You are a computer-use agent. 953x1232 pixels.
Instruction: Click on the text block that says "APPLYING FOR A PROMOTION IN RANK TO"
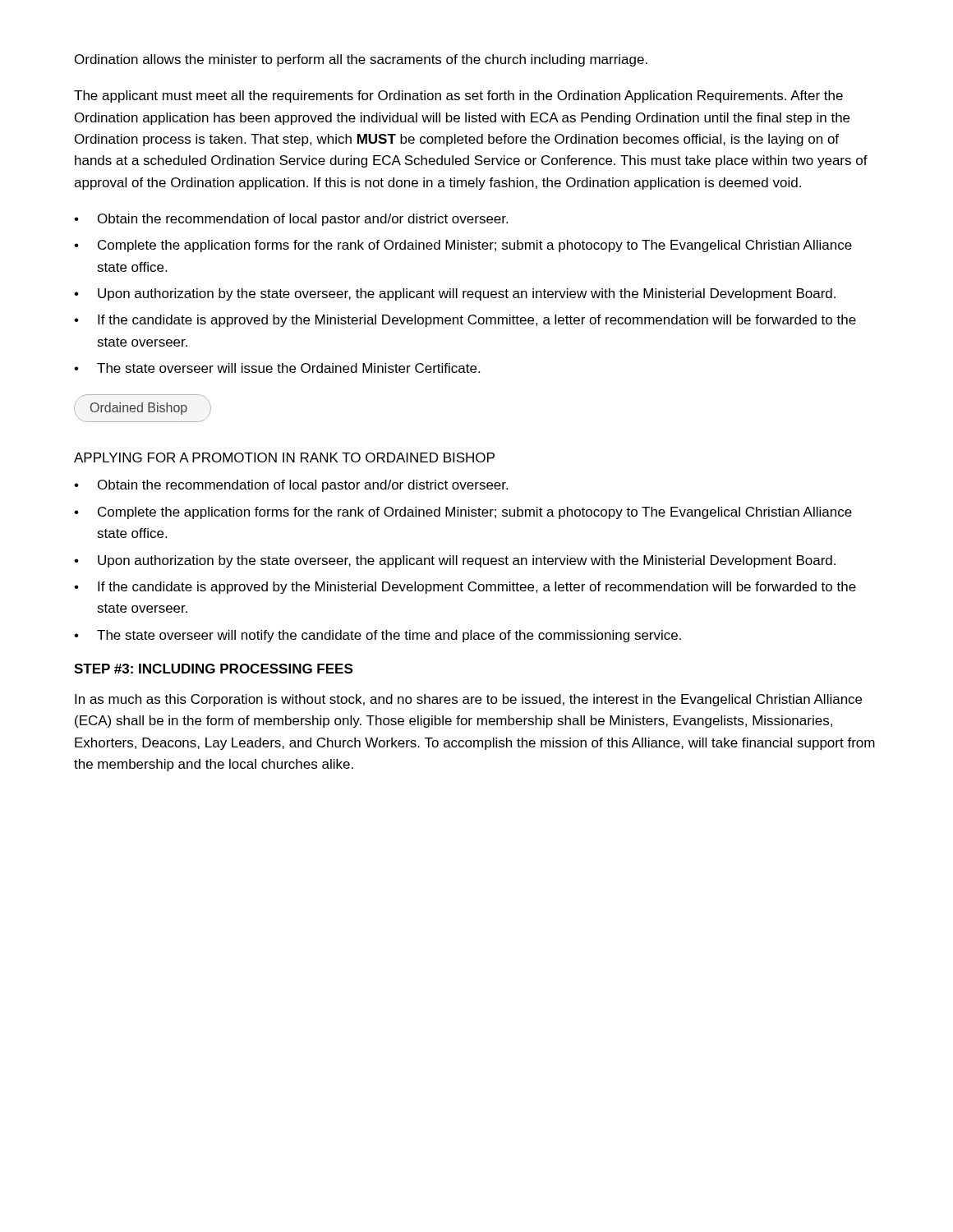pos(285,458)
